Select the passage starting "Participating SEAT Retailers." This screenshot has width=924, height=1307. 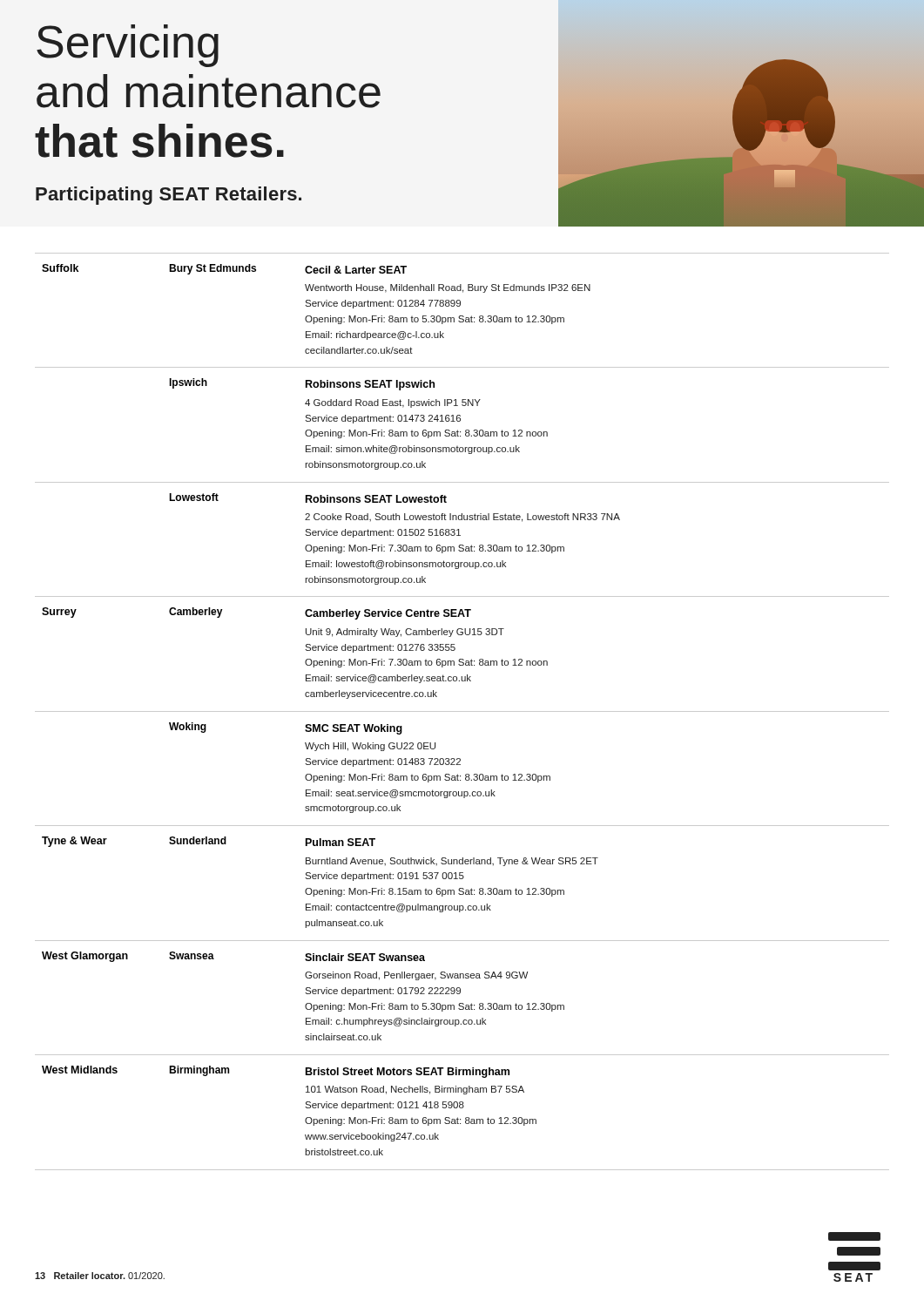[x=169, y=194]
